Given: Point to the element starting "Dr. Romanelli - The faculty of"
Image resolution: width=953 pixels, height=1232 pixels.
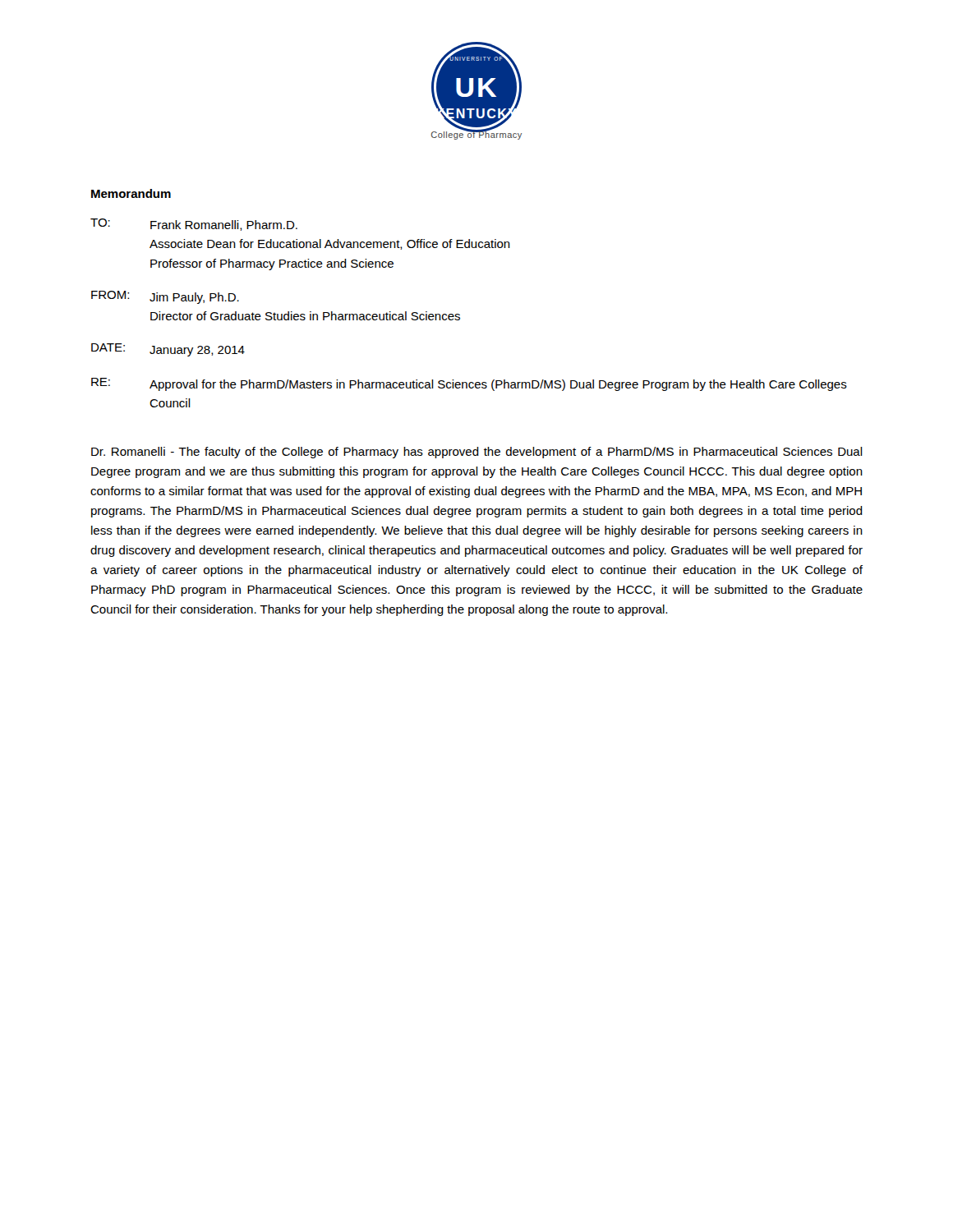Looking at the screenshot, I should pyautogui.click(x=476, y=530).
